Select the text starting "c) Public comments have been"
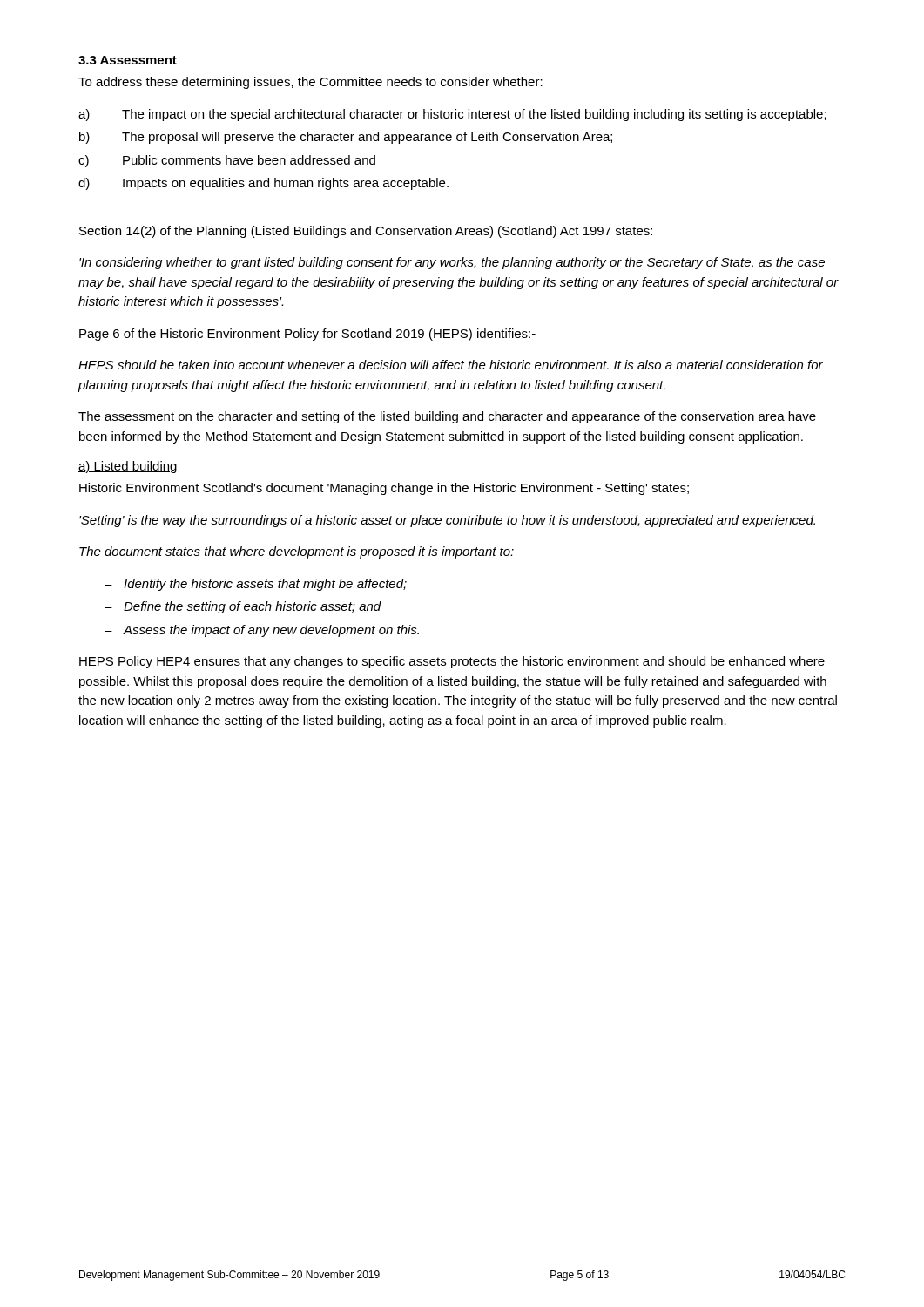The height and width of the screenshot is (1307, 924). 227,161
